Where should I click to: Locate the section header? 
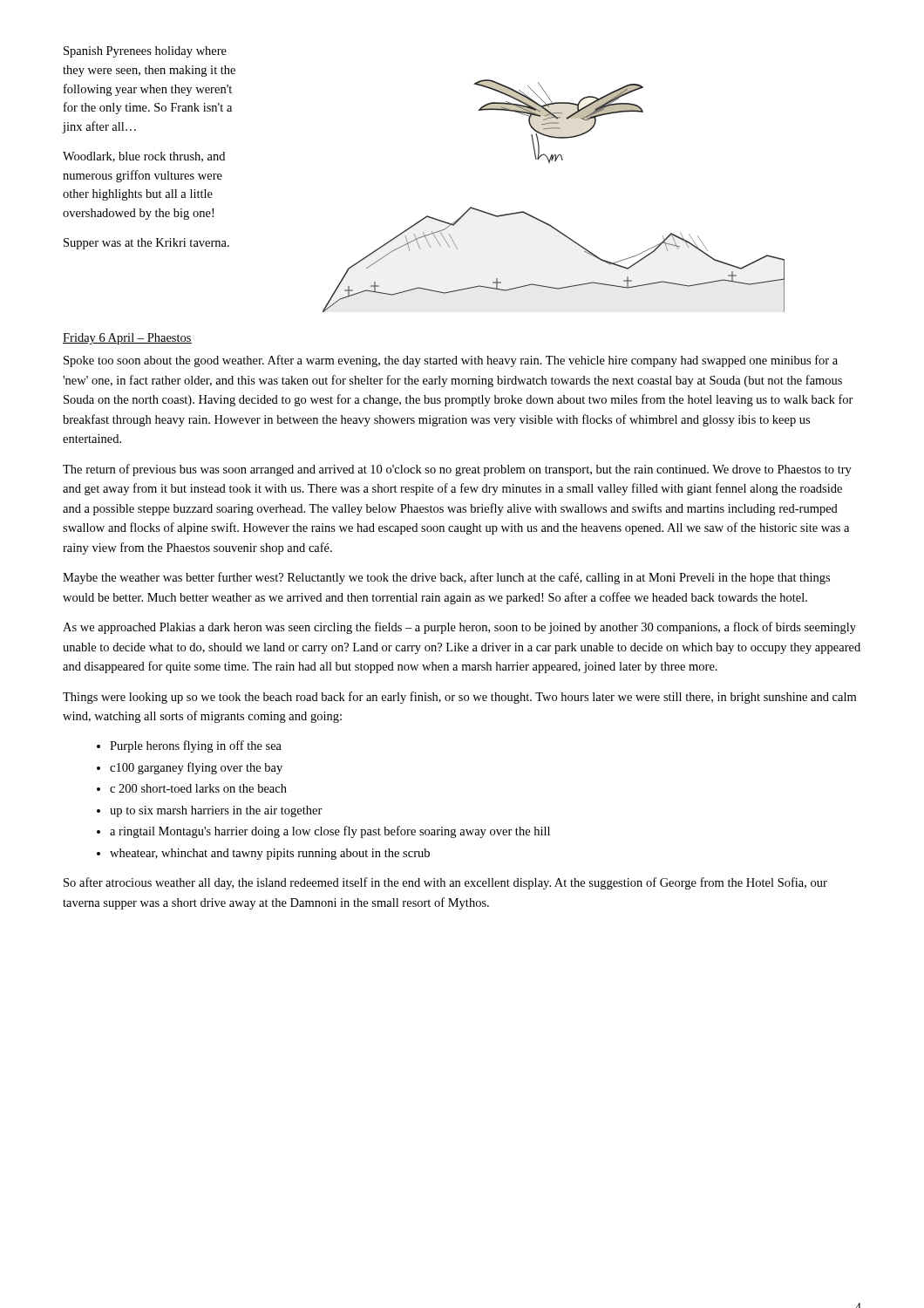tap(127, 338)
